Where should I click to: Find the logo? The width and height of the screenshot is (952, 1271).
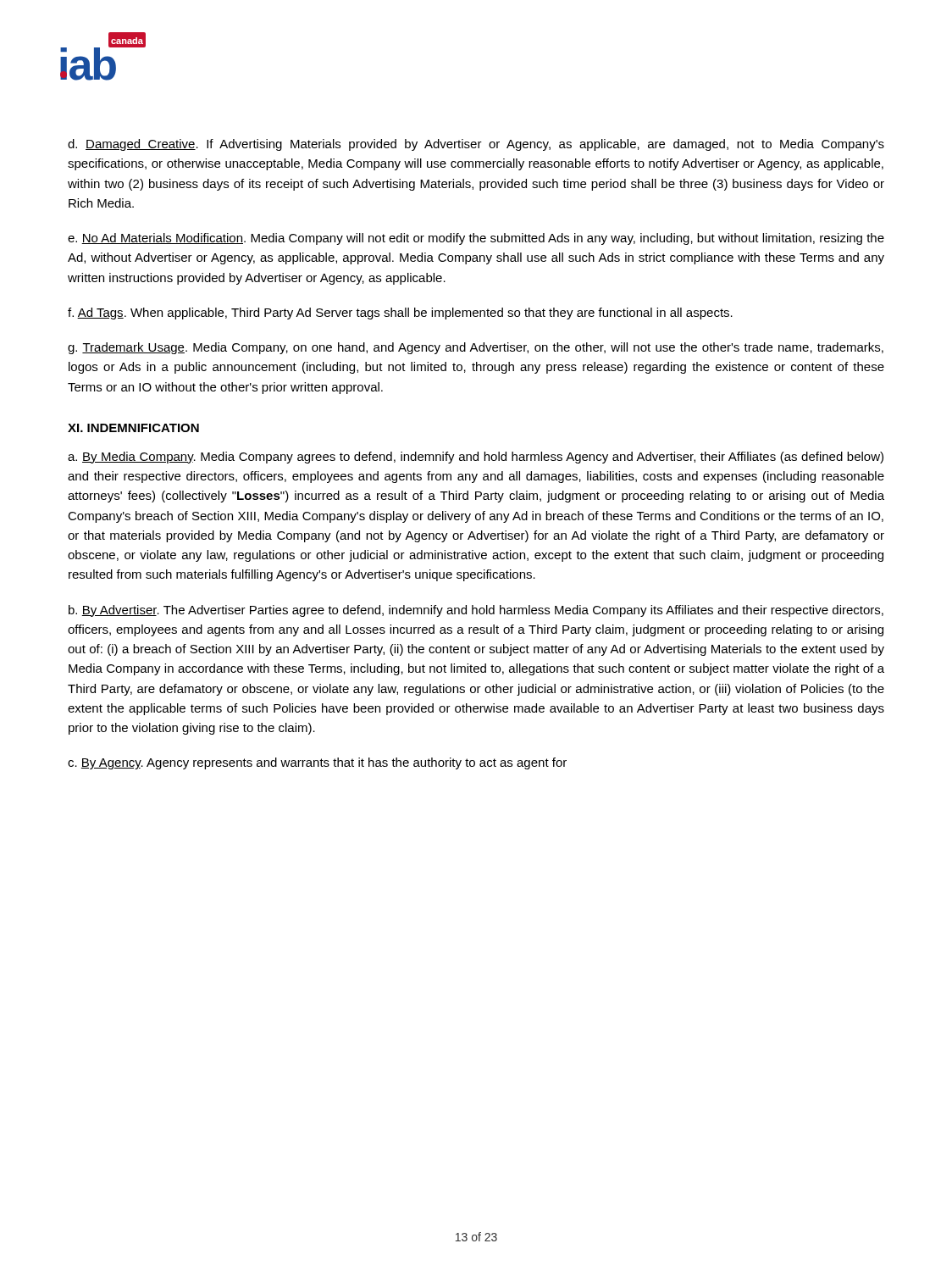pyautogui.click(x=104, y=59)
